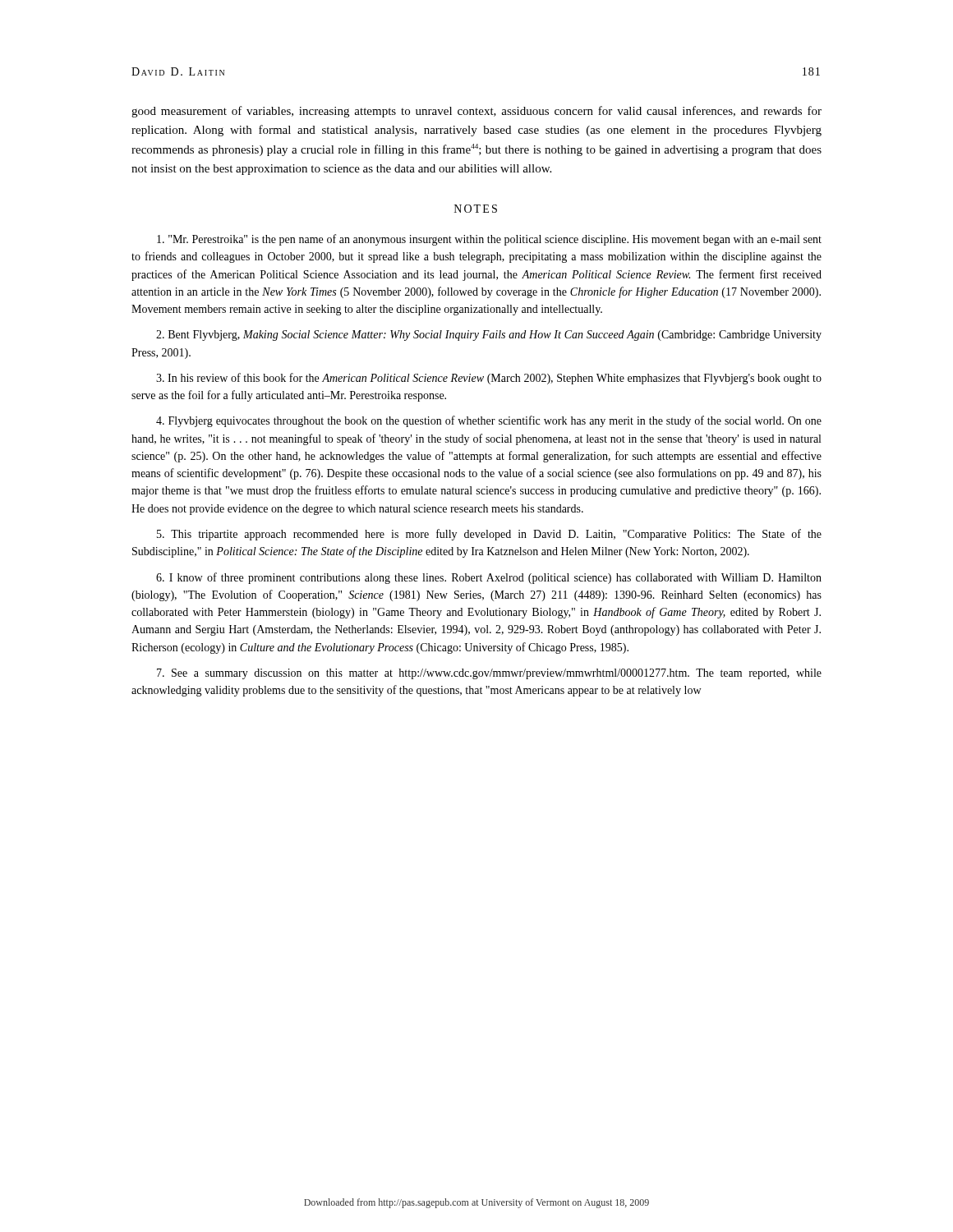This screenshot has width=953, height=1232.
Task: Find the list item containing ""Mr. Perestroika" is the pen"
Action: pos(476,274)
